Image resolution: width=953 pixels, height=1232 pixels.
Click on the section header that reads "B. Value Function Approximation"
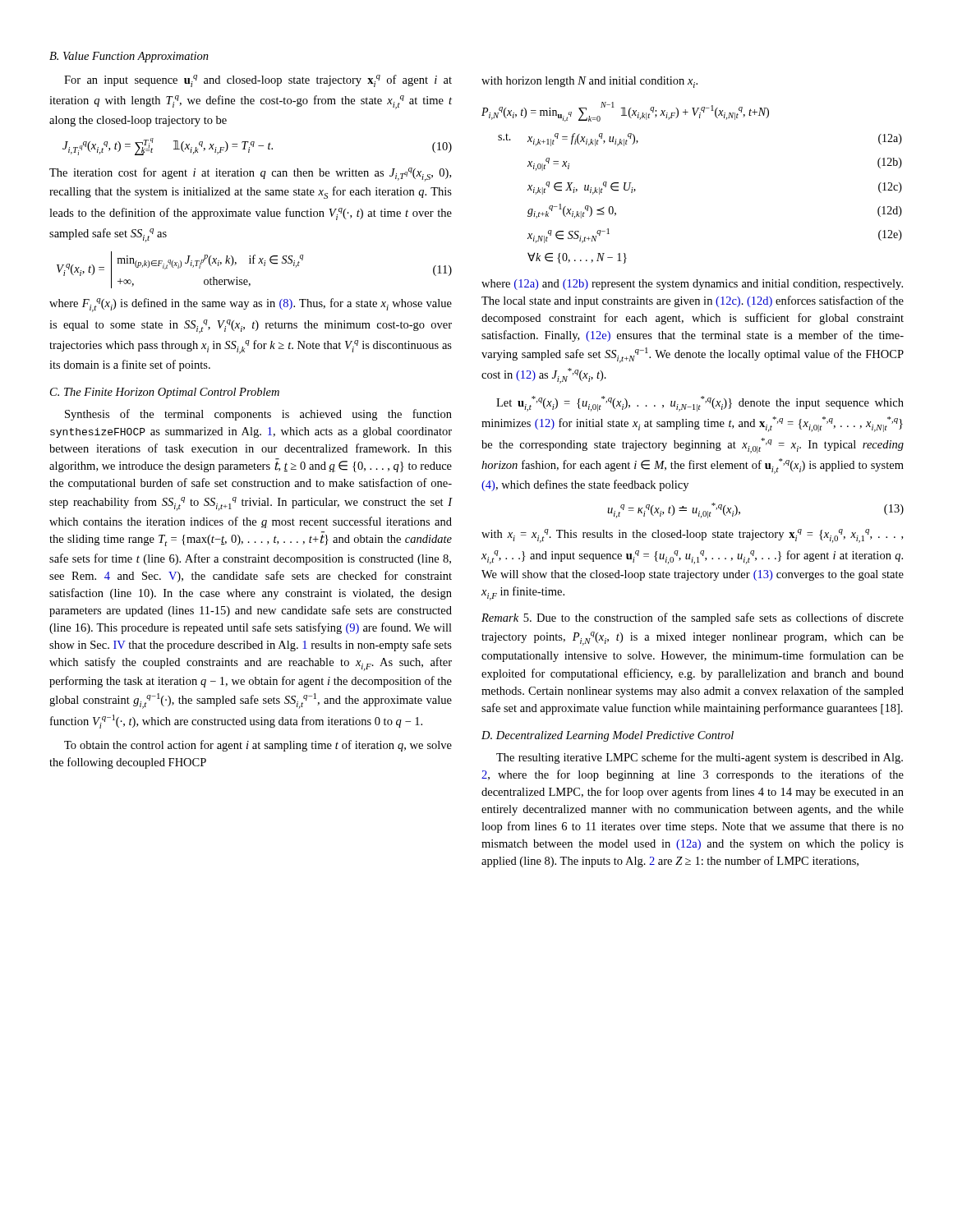[x=129, y=56]
